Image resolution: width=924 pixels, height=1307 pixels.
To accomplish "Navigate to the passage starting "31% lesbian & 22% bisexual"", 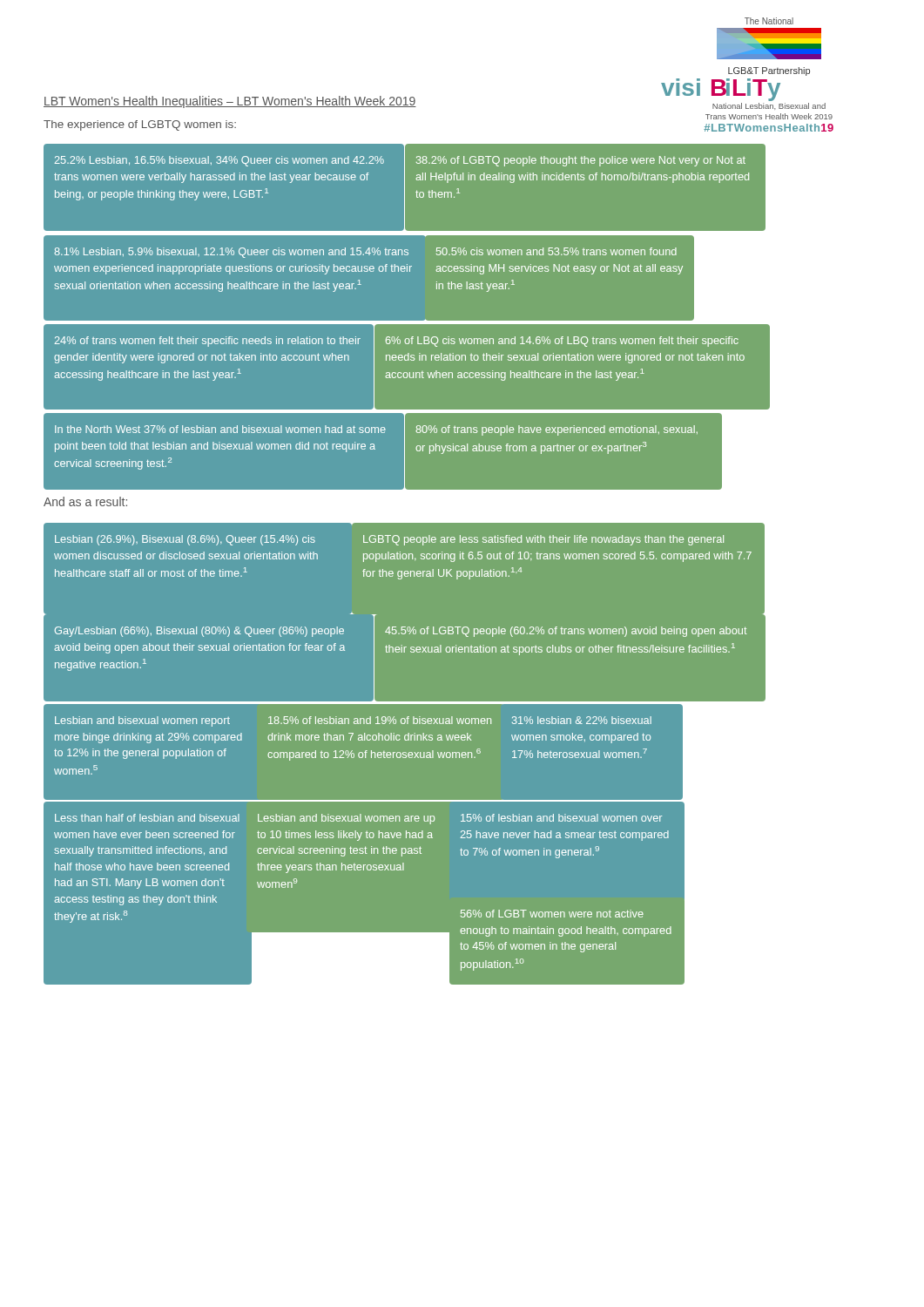I will click(x=582, y=737).
